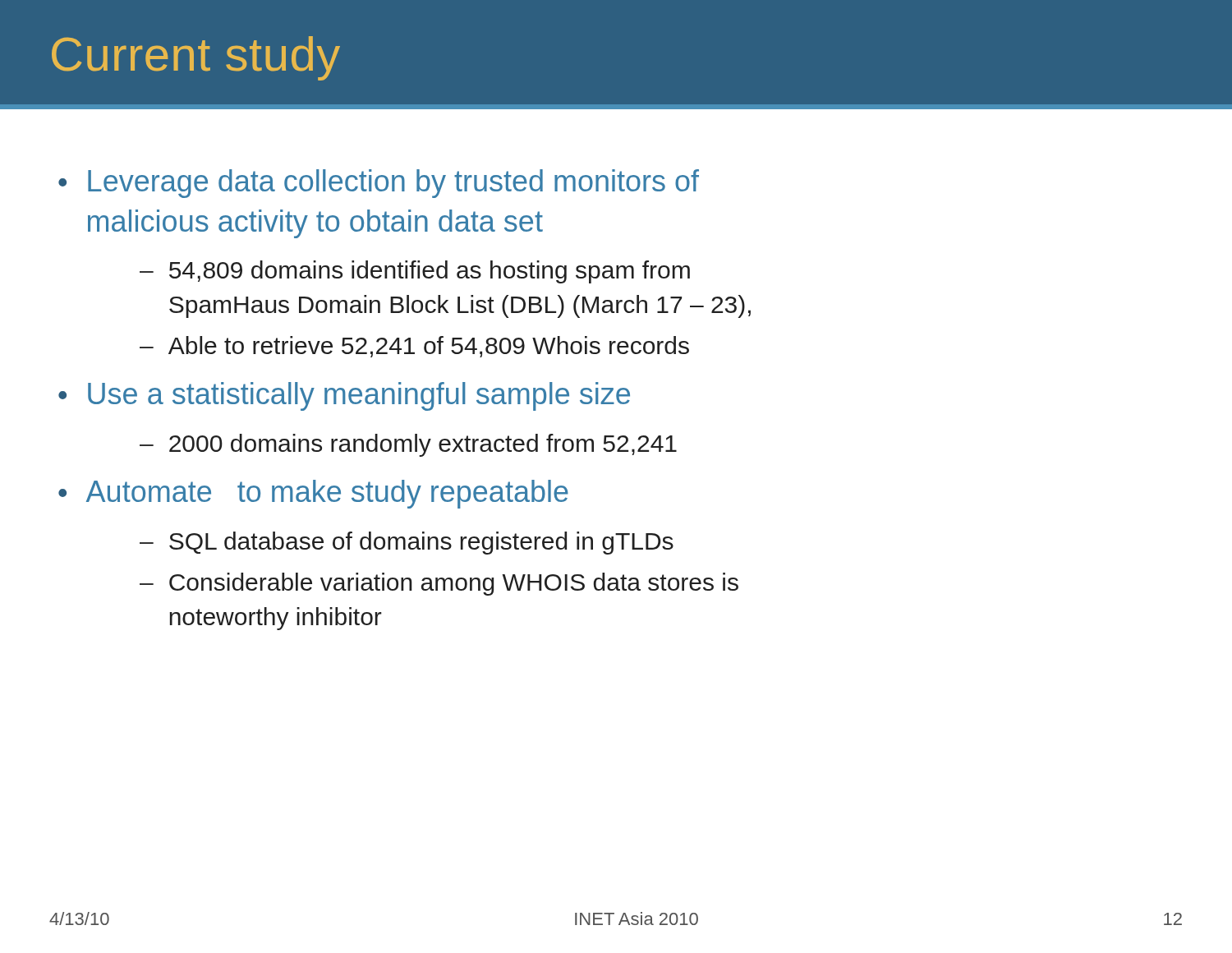Find the block on this page that starts "• Use a statistically"
Screen dimensions: 953x1232
point(345,395)
